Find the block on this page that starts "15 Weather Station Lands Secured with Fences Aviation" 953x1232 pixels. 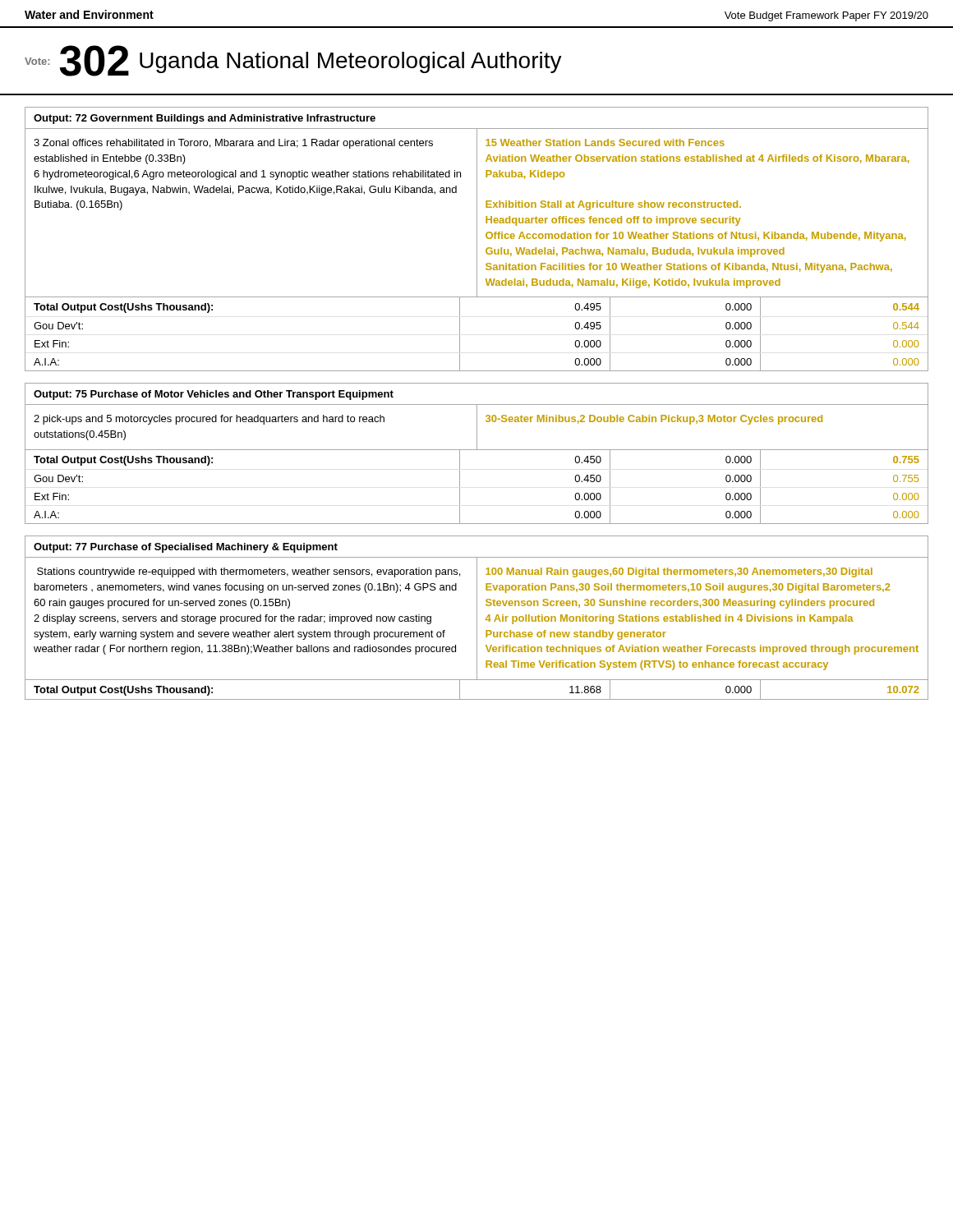697,212
